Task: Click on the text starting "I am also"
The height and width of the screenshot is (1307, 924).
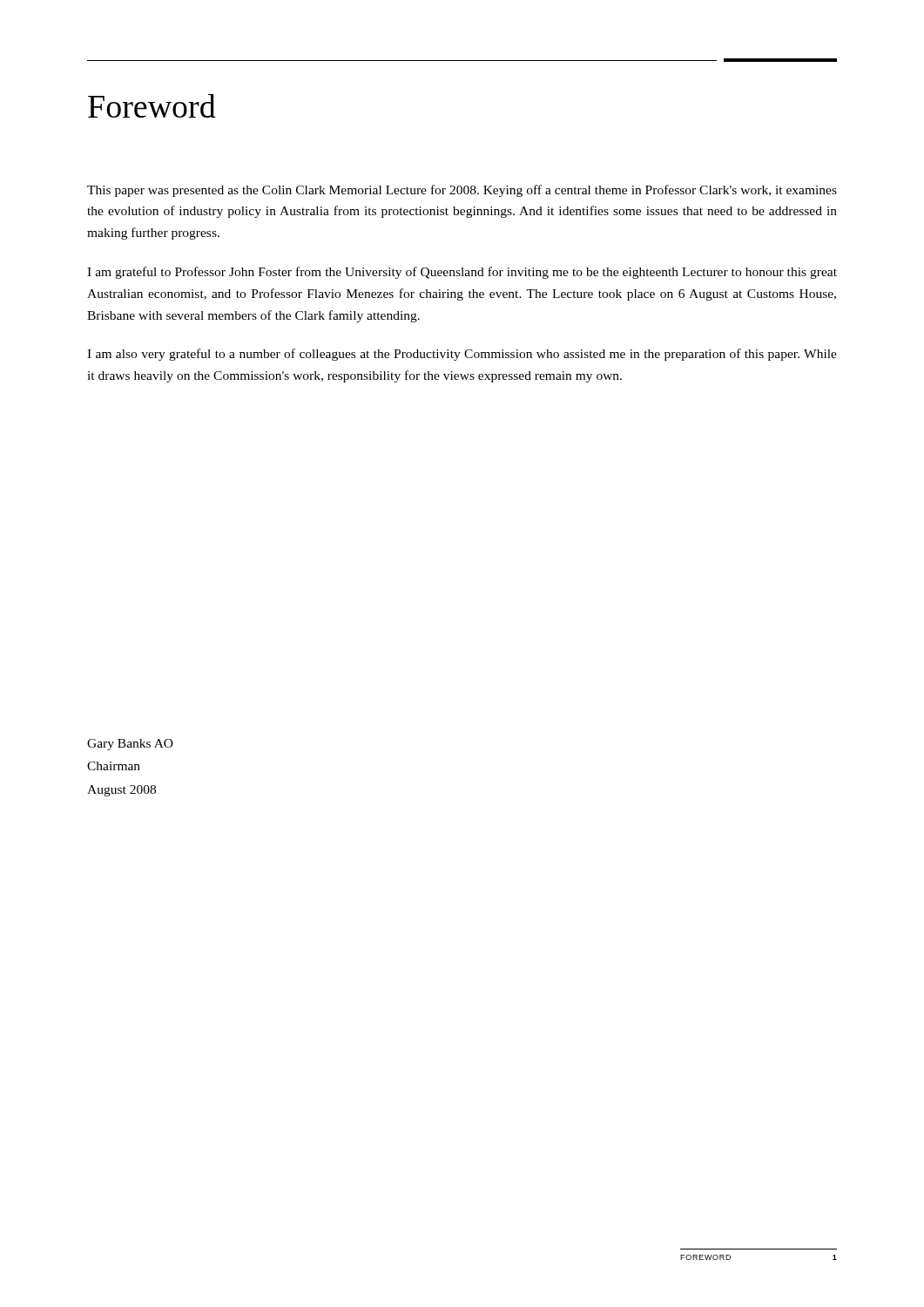Action: (x=462, y=364)
